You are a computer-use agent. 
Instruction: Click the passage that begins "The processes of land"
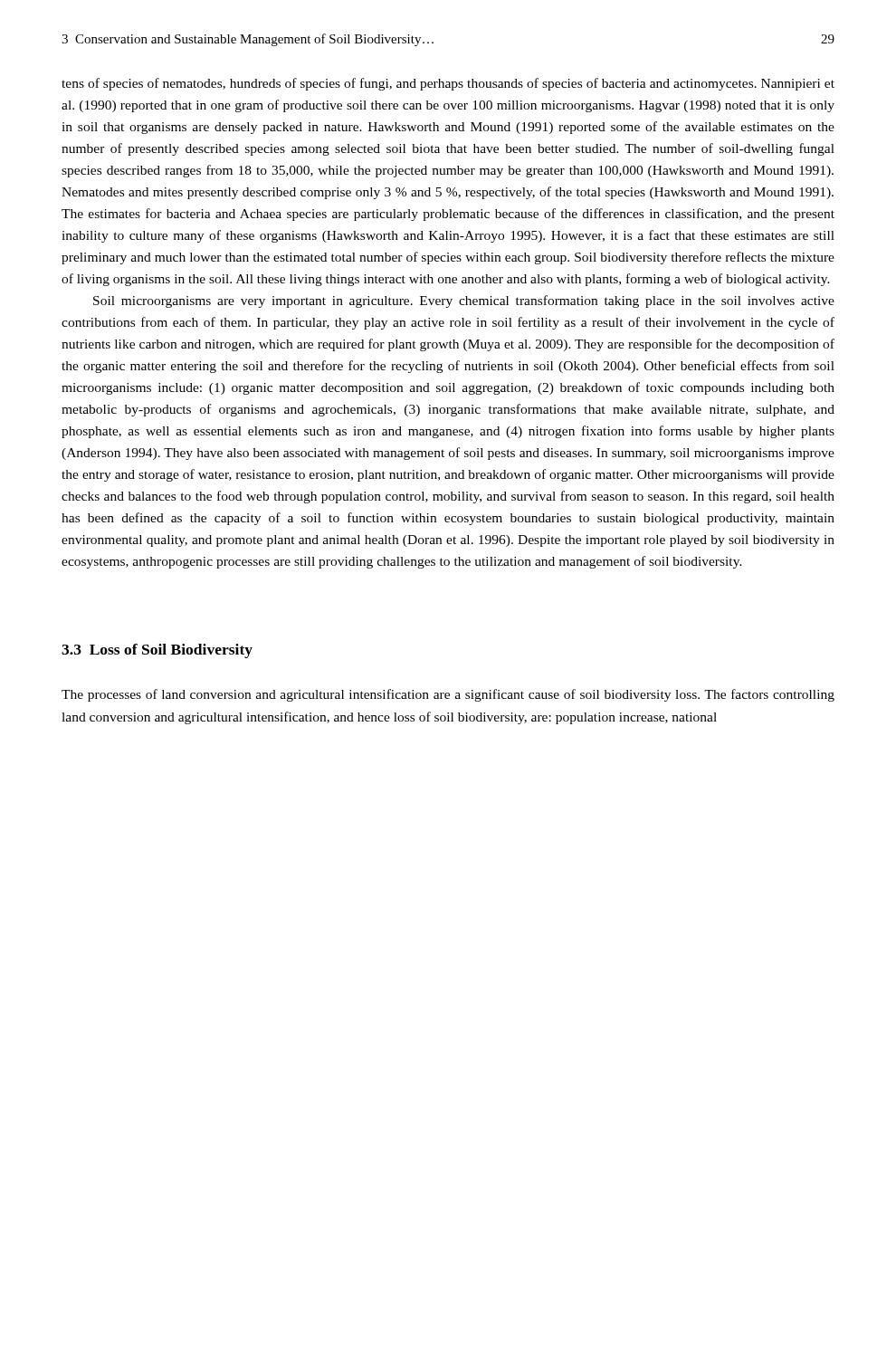click(x=448, y=706)
